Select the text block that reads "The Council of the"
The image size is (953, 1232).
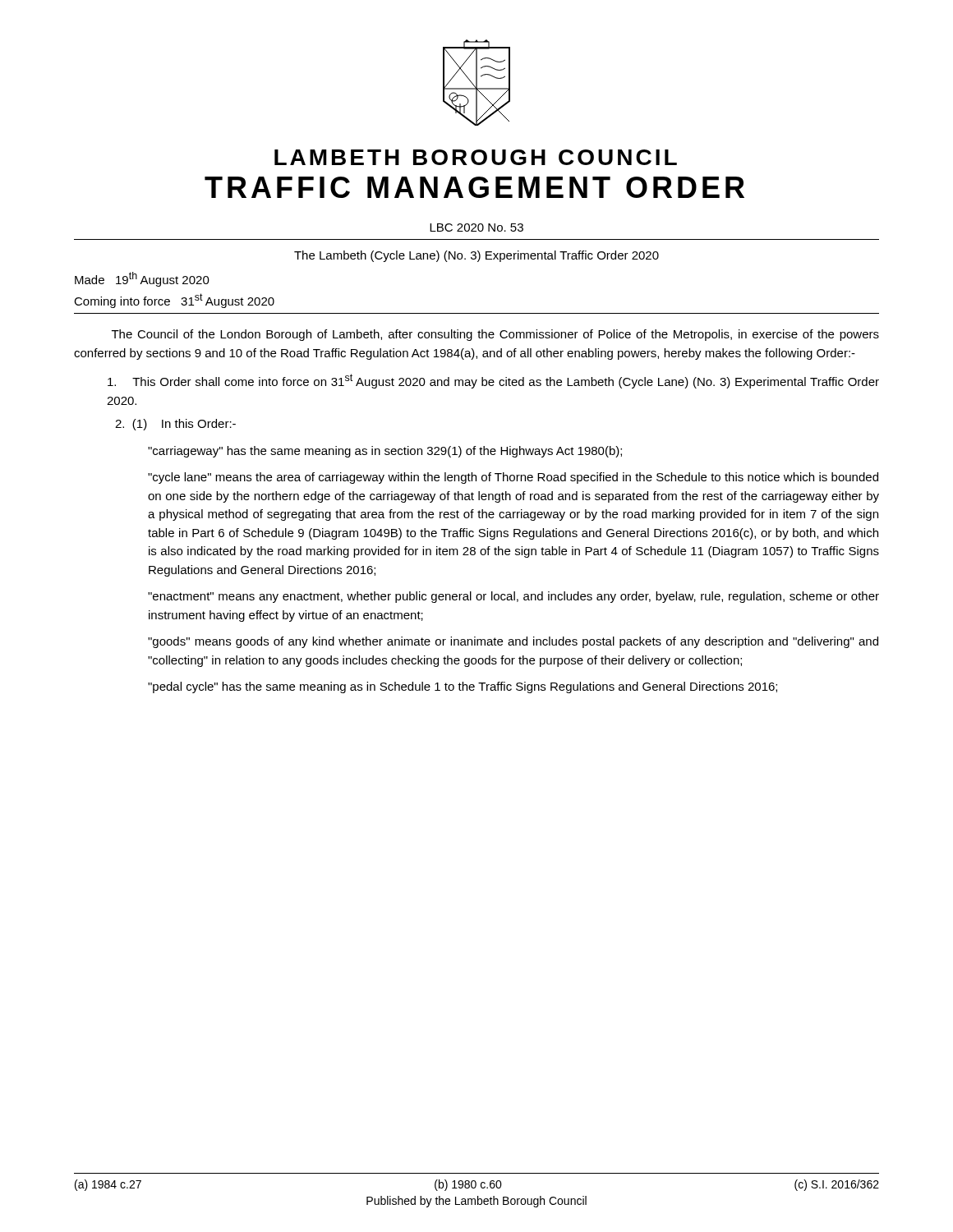click(x=476, y=343)
